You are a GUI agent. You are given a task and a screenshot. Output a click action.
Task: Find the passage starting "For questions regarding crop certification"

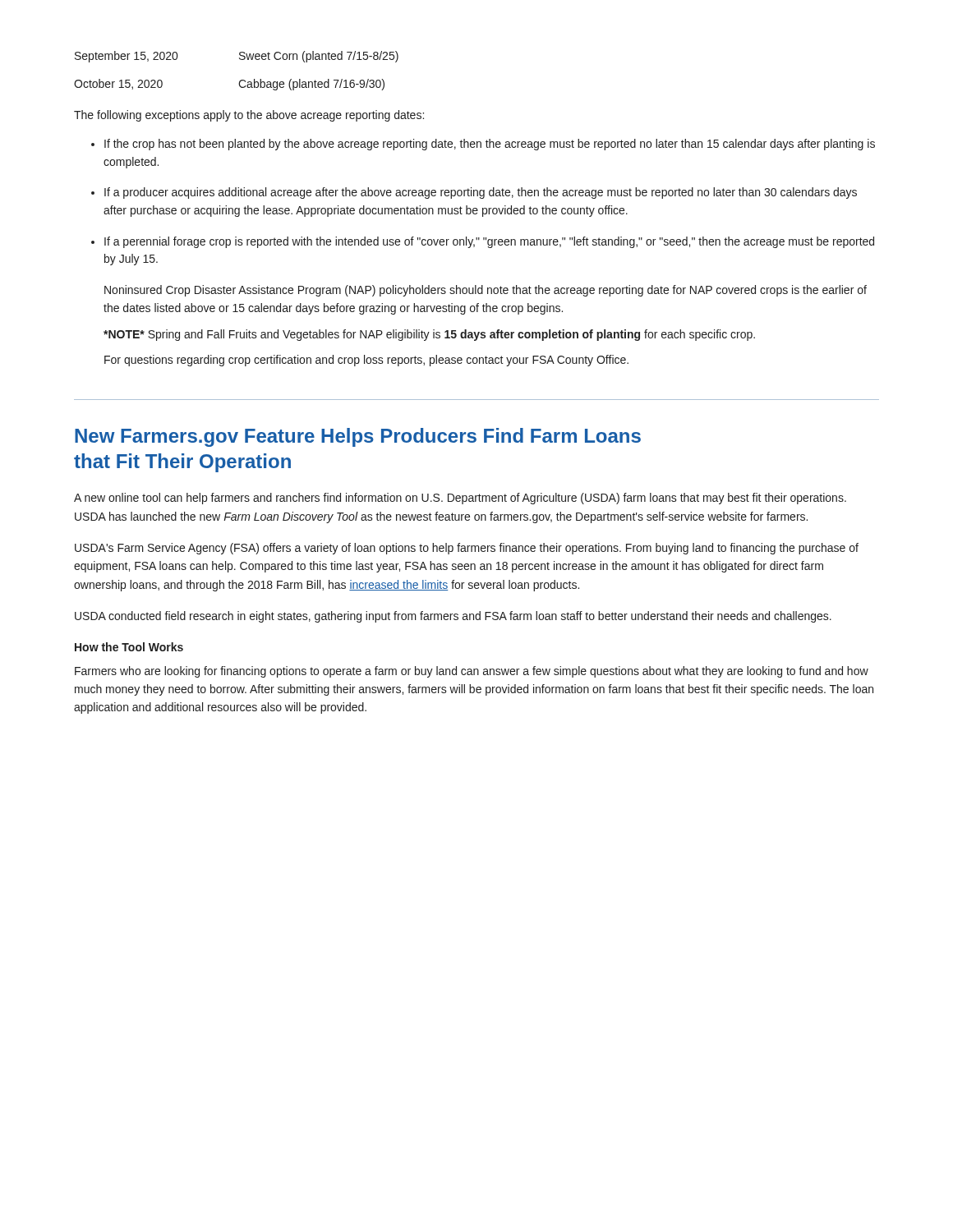point(366,360)
